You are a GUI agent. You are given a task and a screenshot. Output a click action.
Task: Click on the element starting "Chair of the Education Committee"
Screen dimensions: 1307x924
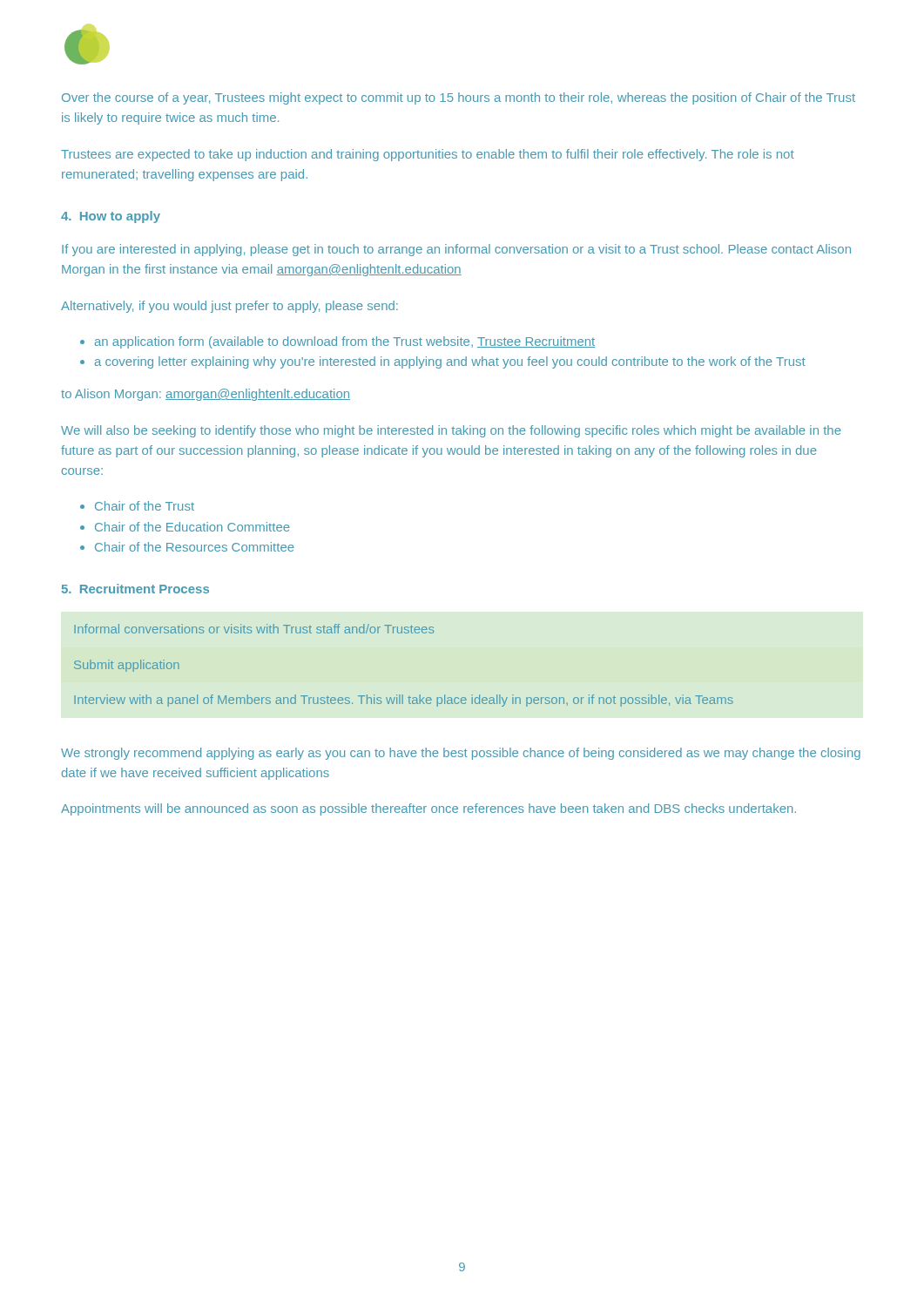(185, 527)
